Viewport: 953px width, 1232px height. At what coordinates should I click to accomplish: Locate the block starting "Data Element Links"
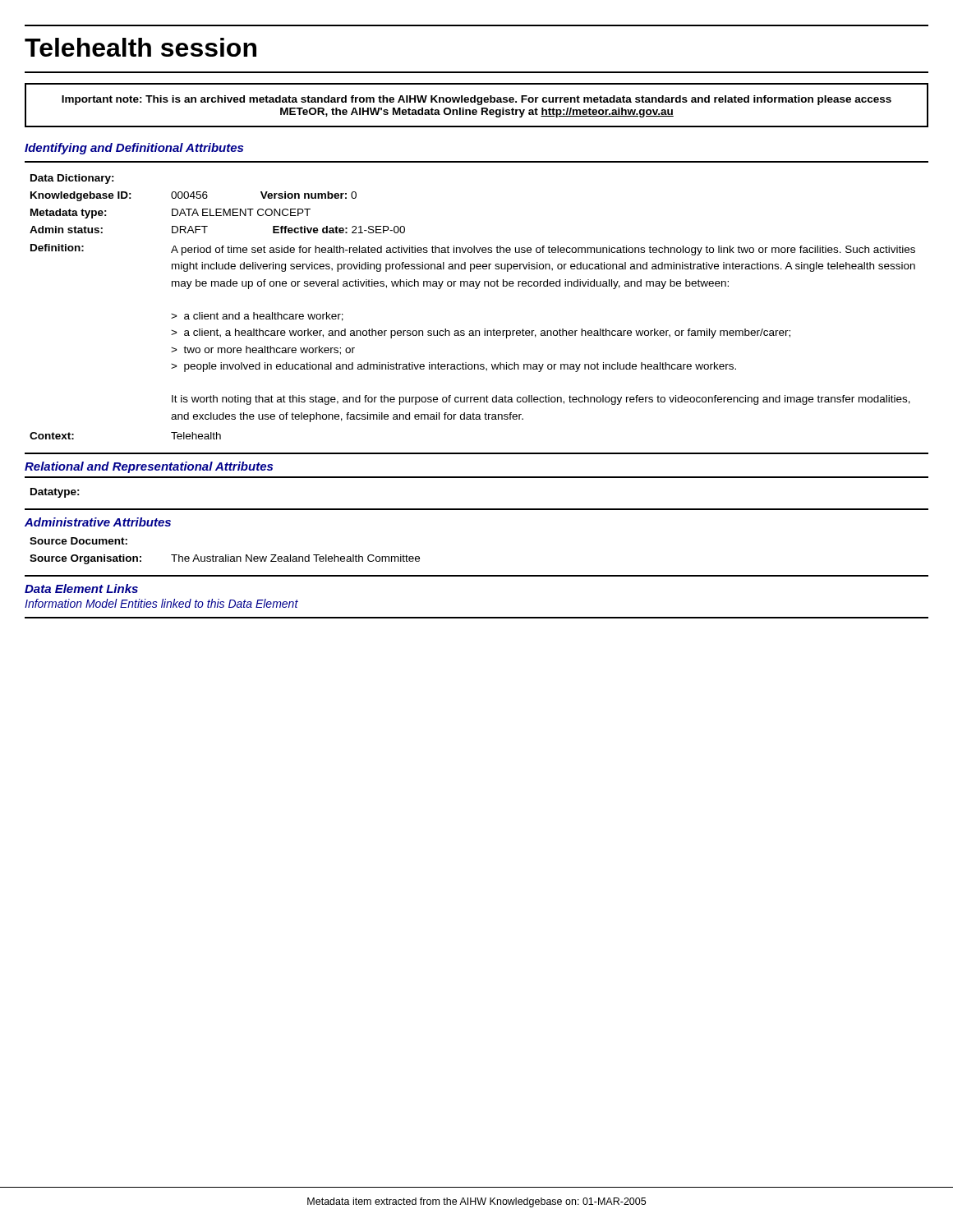[82, 588]
